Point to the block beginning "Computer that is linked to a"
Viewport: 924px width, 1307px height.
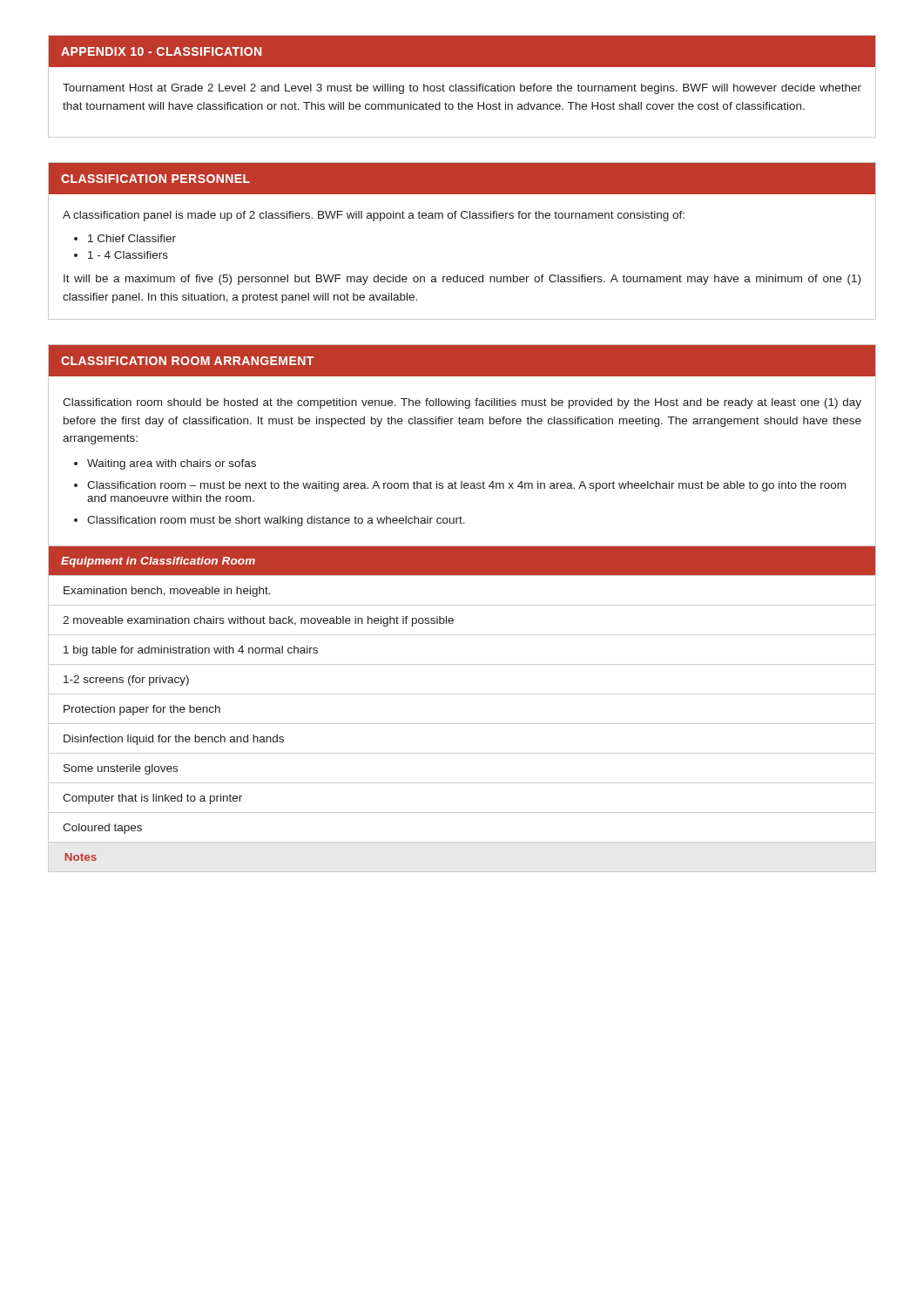click(153, 798)
